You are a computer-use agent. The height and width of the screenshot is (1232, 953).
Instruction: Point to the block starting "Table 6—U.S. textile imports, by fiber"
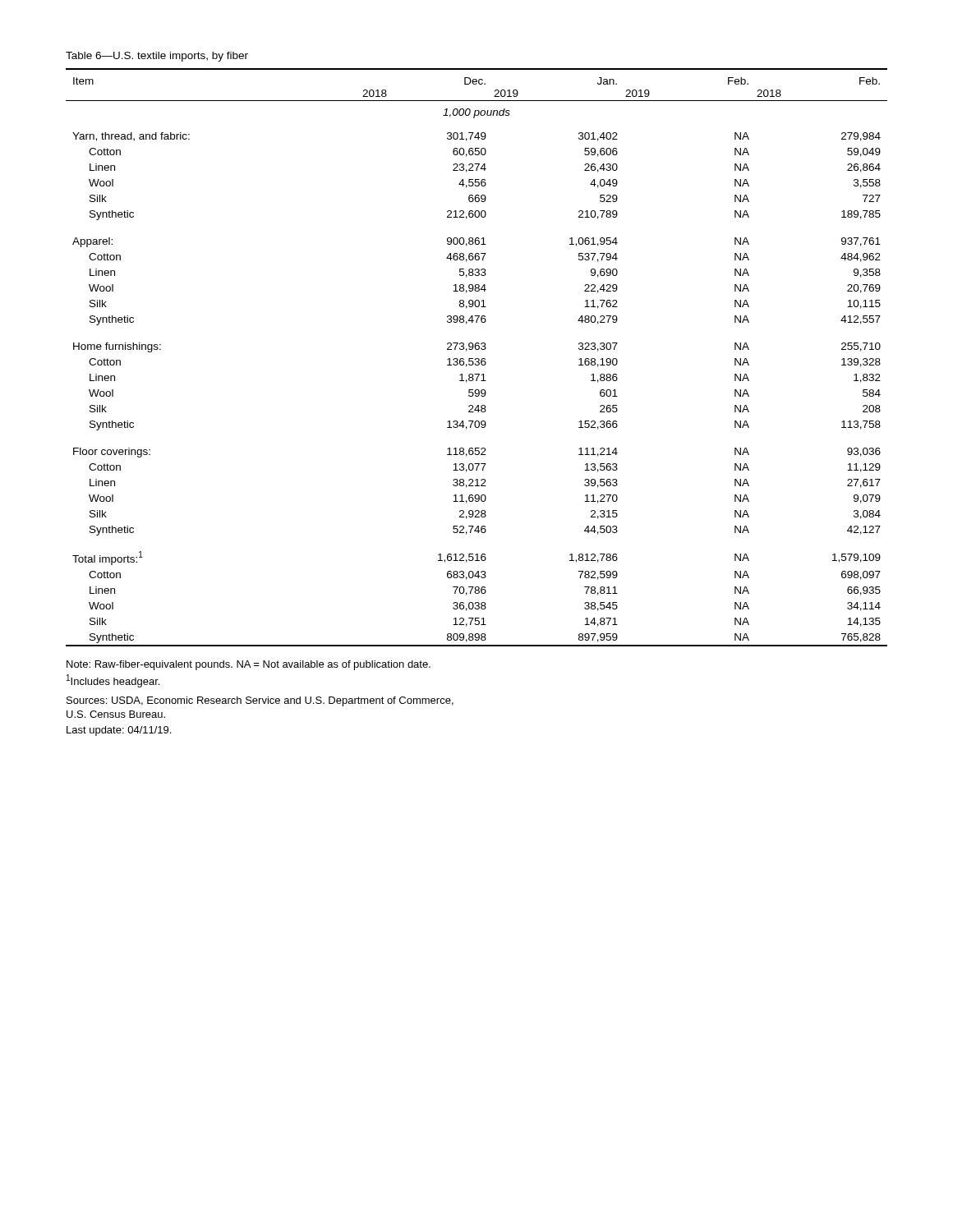[x=157, y=55]
